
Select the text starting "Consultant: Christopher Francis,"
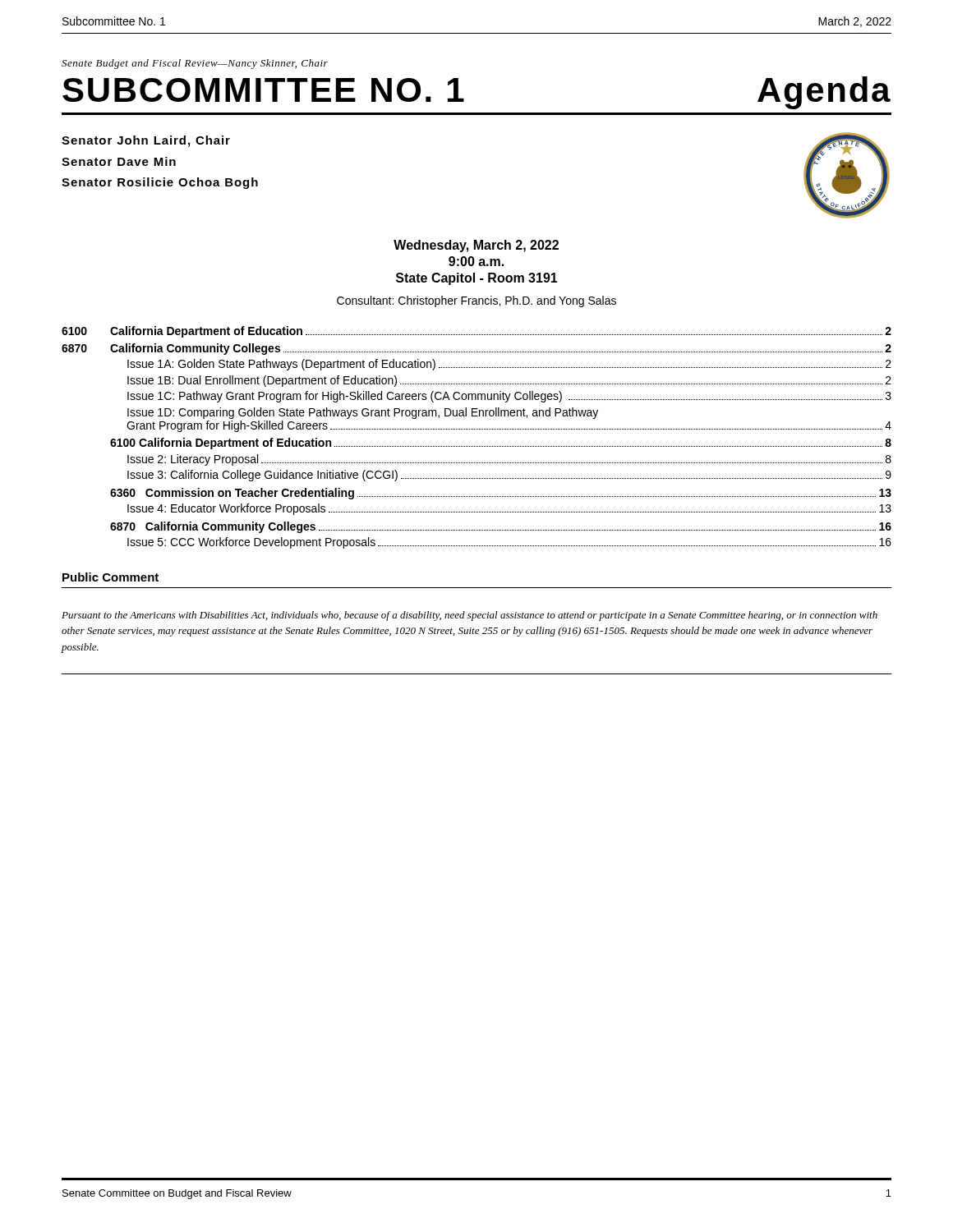[476, 301]
